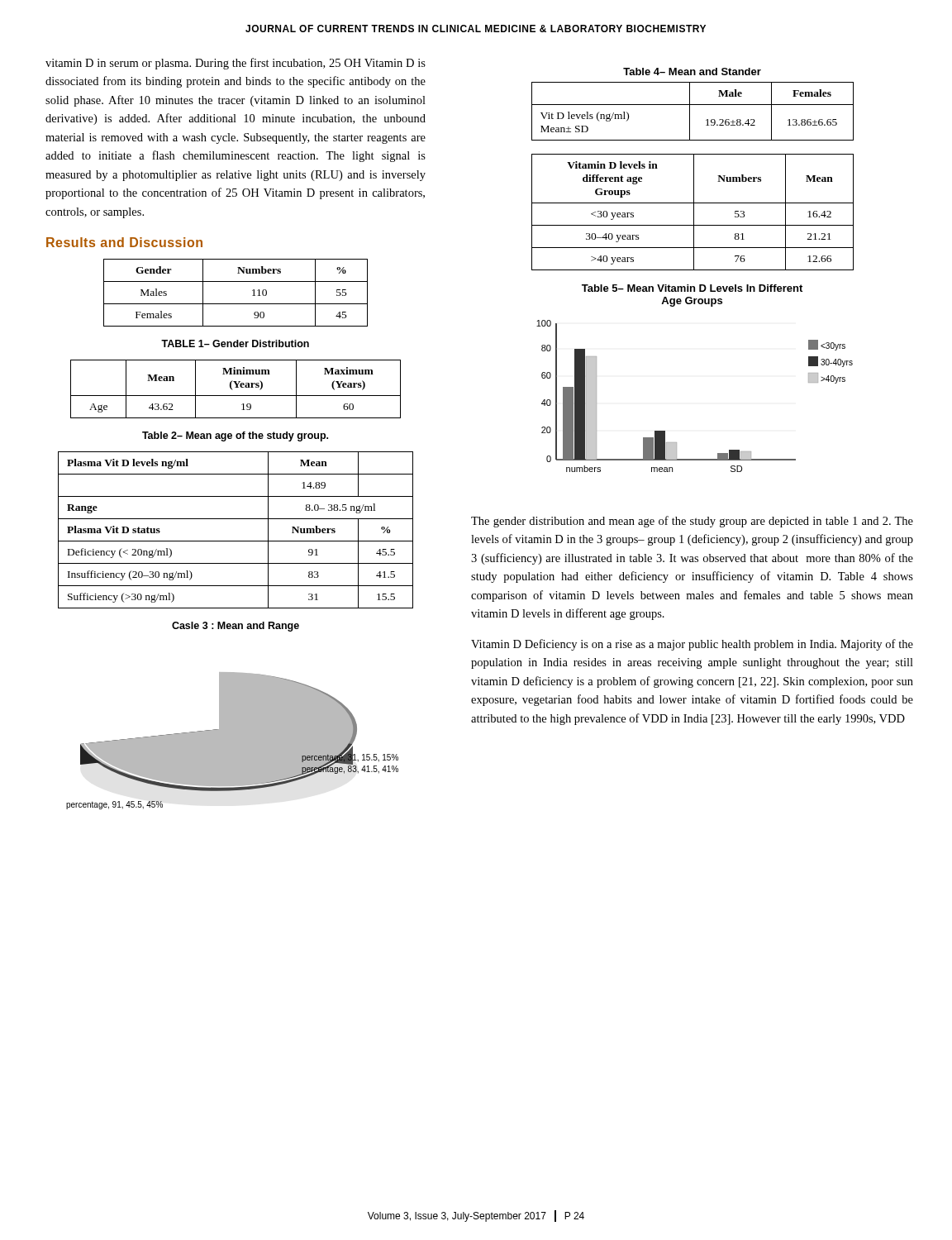Where is the caption that starts "Table 4– Mean and"?

pos(692,72)
